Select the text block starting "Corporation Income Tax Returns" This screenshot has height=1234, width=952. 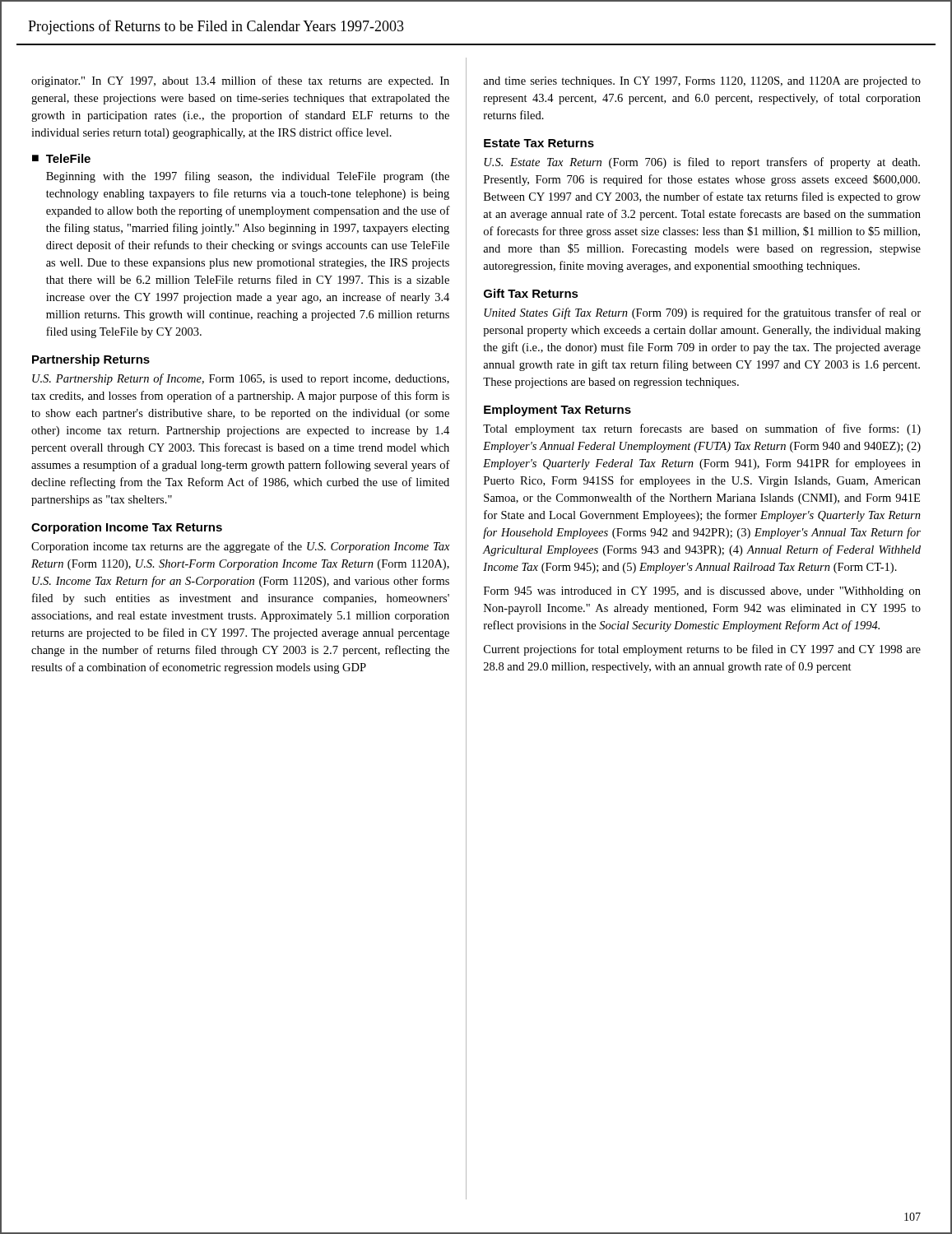pyautogui.click(x=127, y=527)
